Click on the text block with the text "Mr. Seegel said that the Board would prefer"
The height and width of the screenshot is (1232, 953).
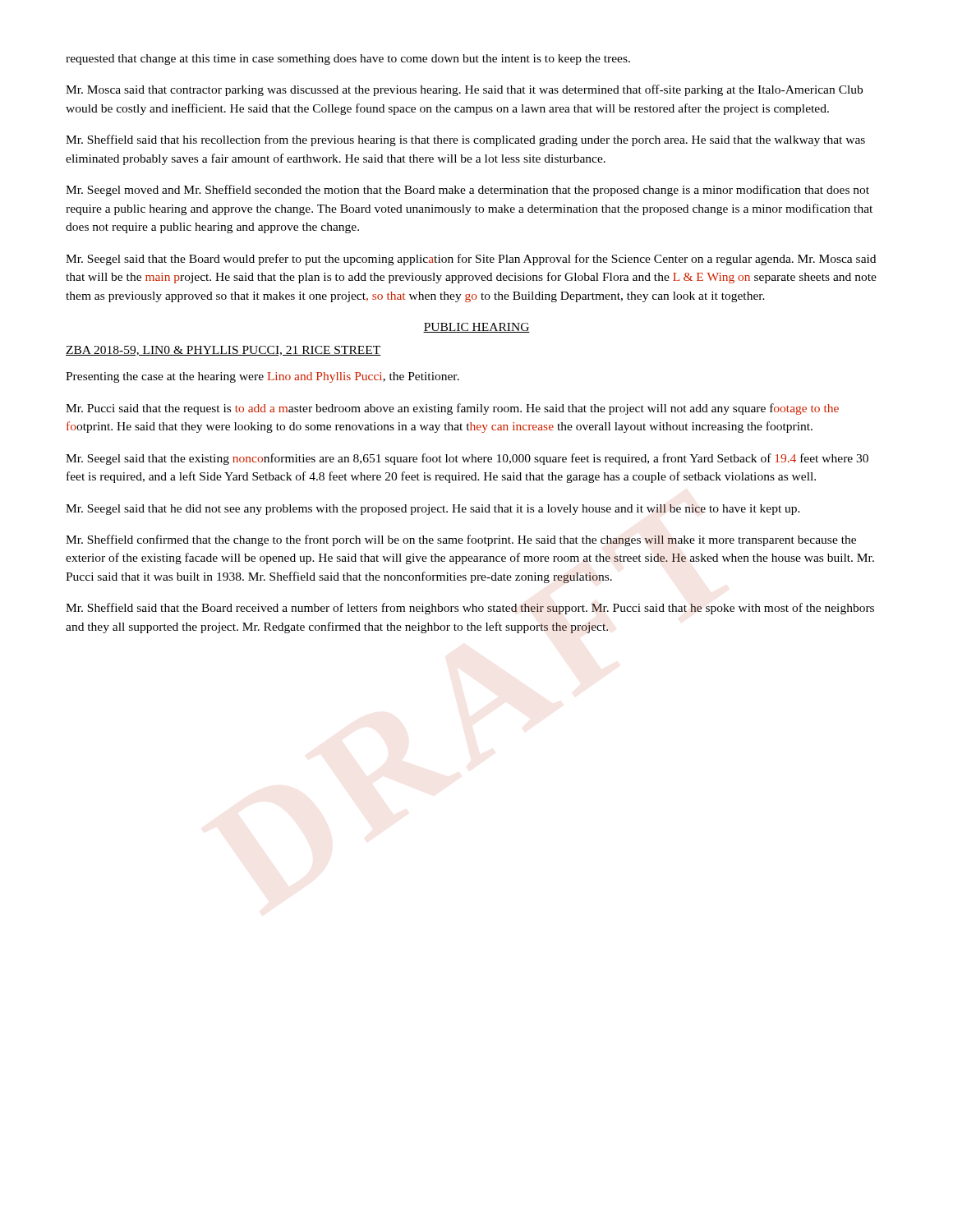[x=471, y=277]
